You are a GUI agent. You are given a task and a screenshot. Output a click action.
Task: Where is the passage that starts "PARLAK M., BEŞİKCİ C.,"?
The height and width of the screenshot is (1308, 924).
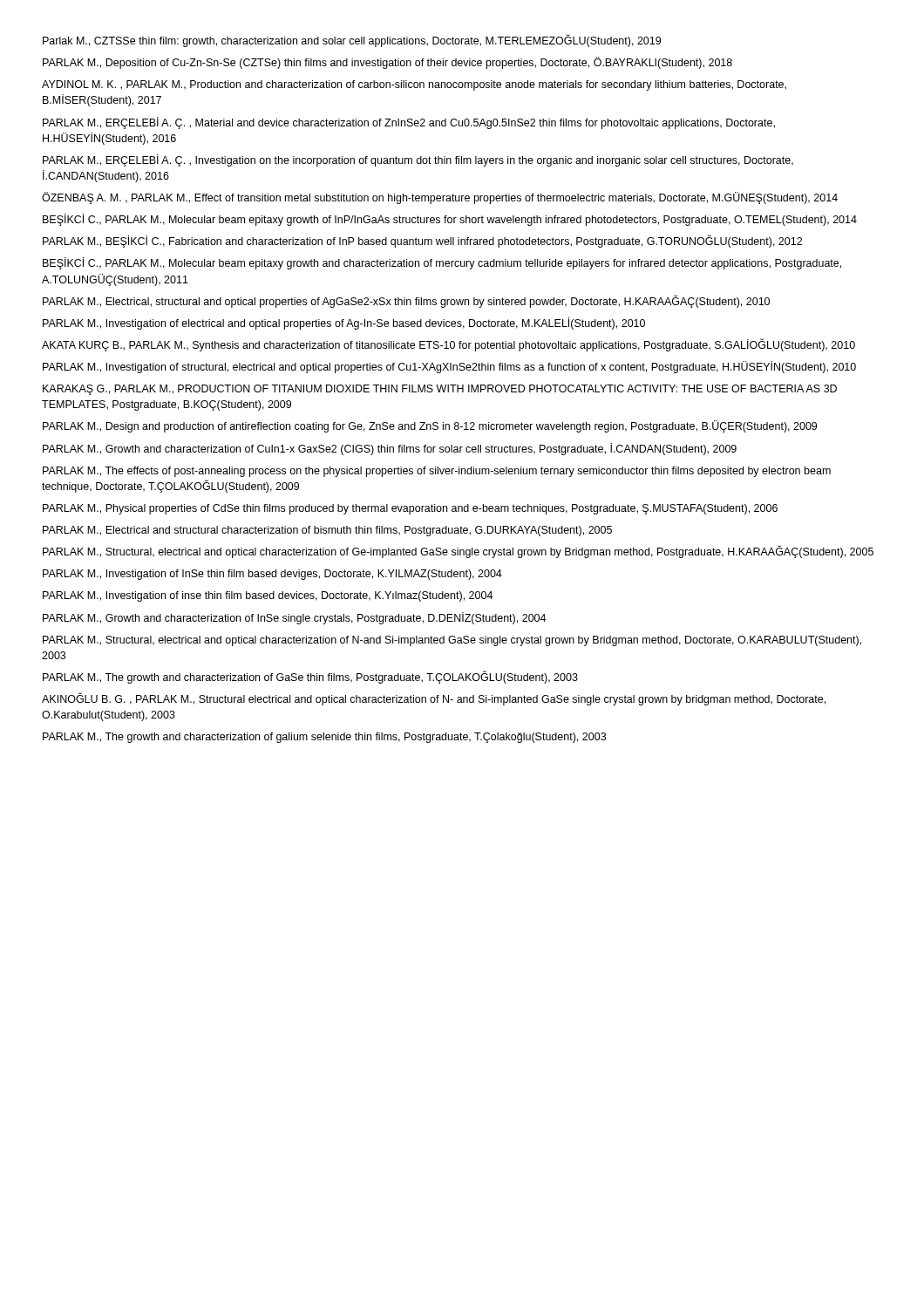click(x=462, y=242)
